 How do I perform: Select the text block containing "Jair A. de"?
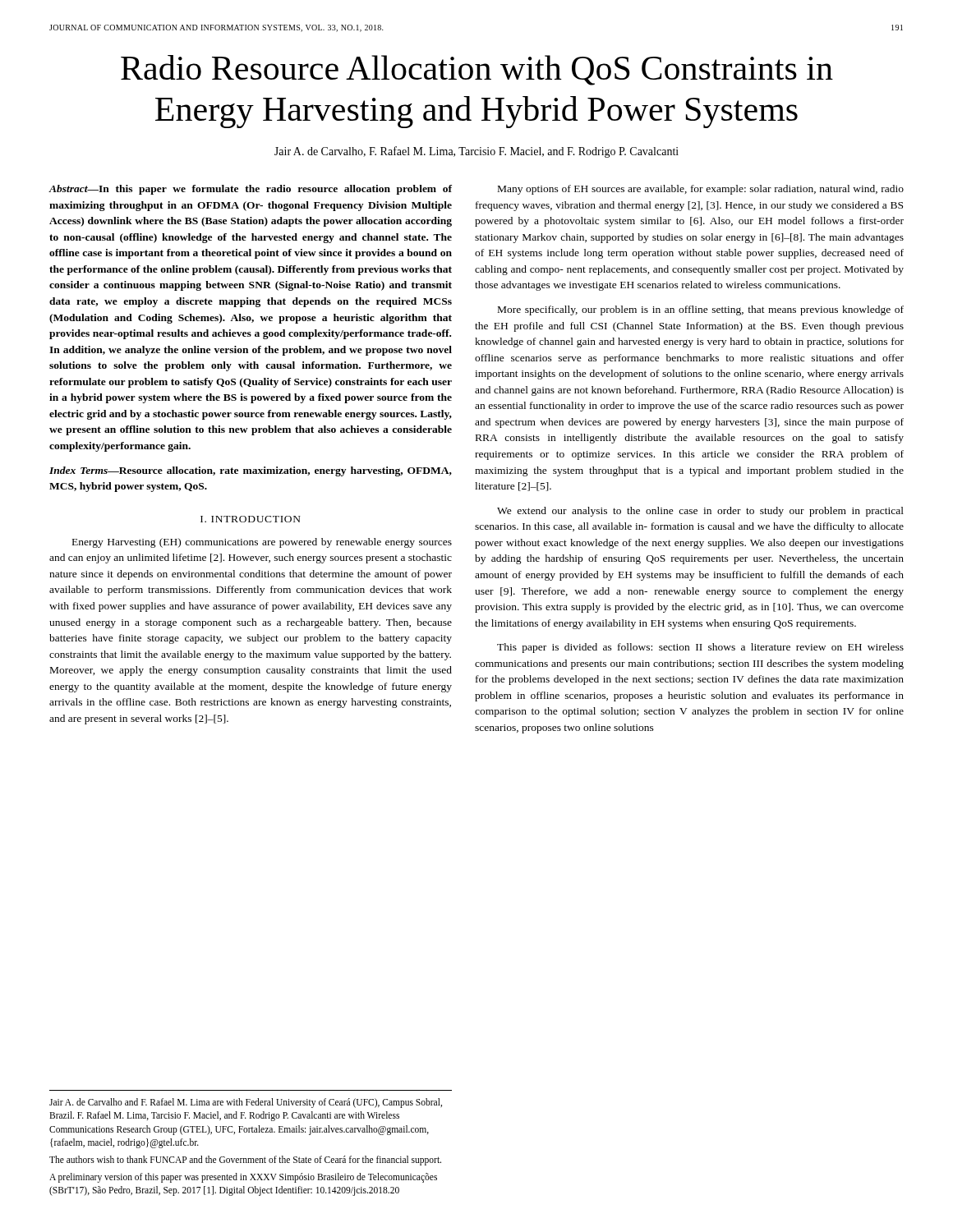point(476,151)
